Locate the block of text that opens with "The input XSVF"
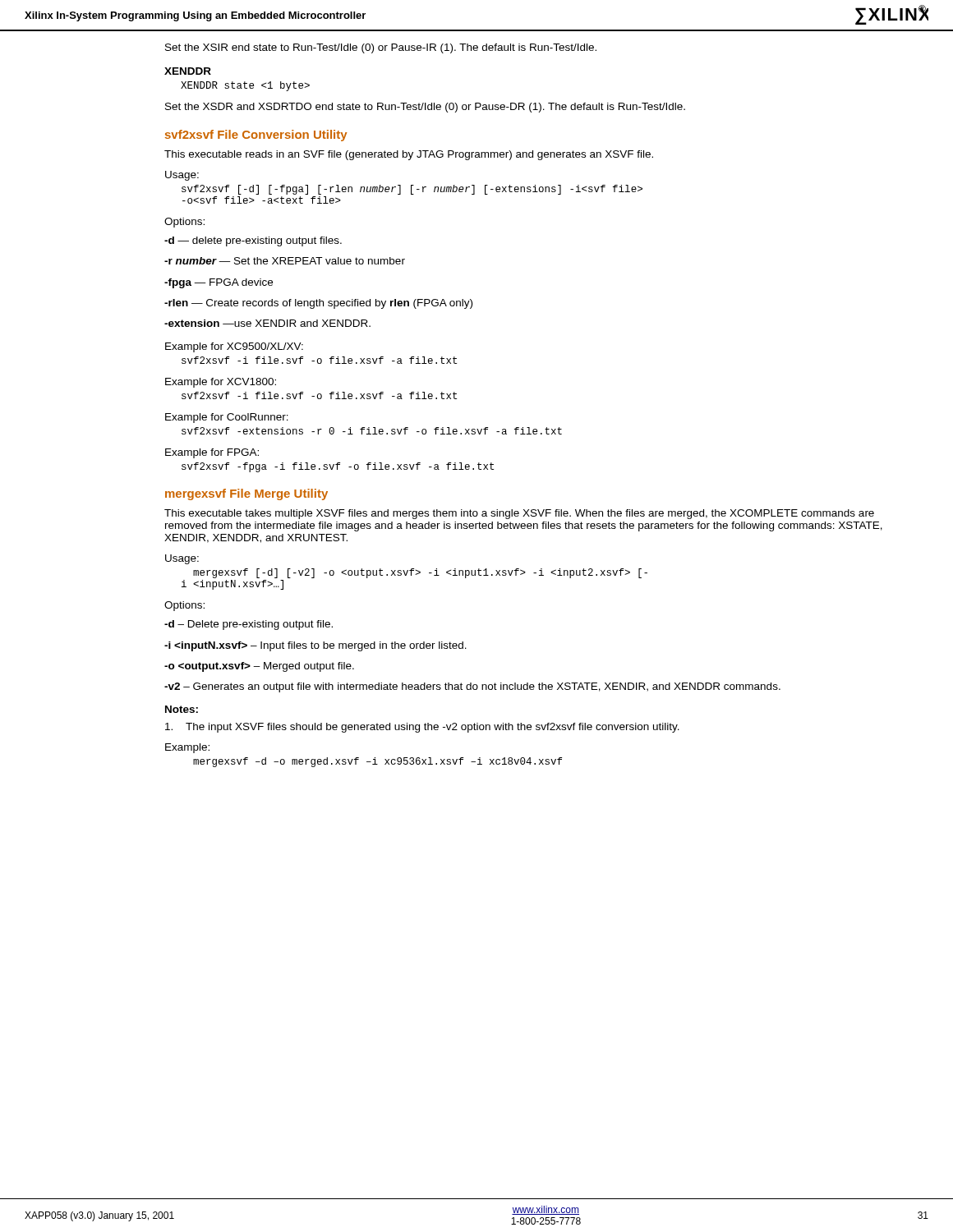 (x=538, y=727)
